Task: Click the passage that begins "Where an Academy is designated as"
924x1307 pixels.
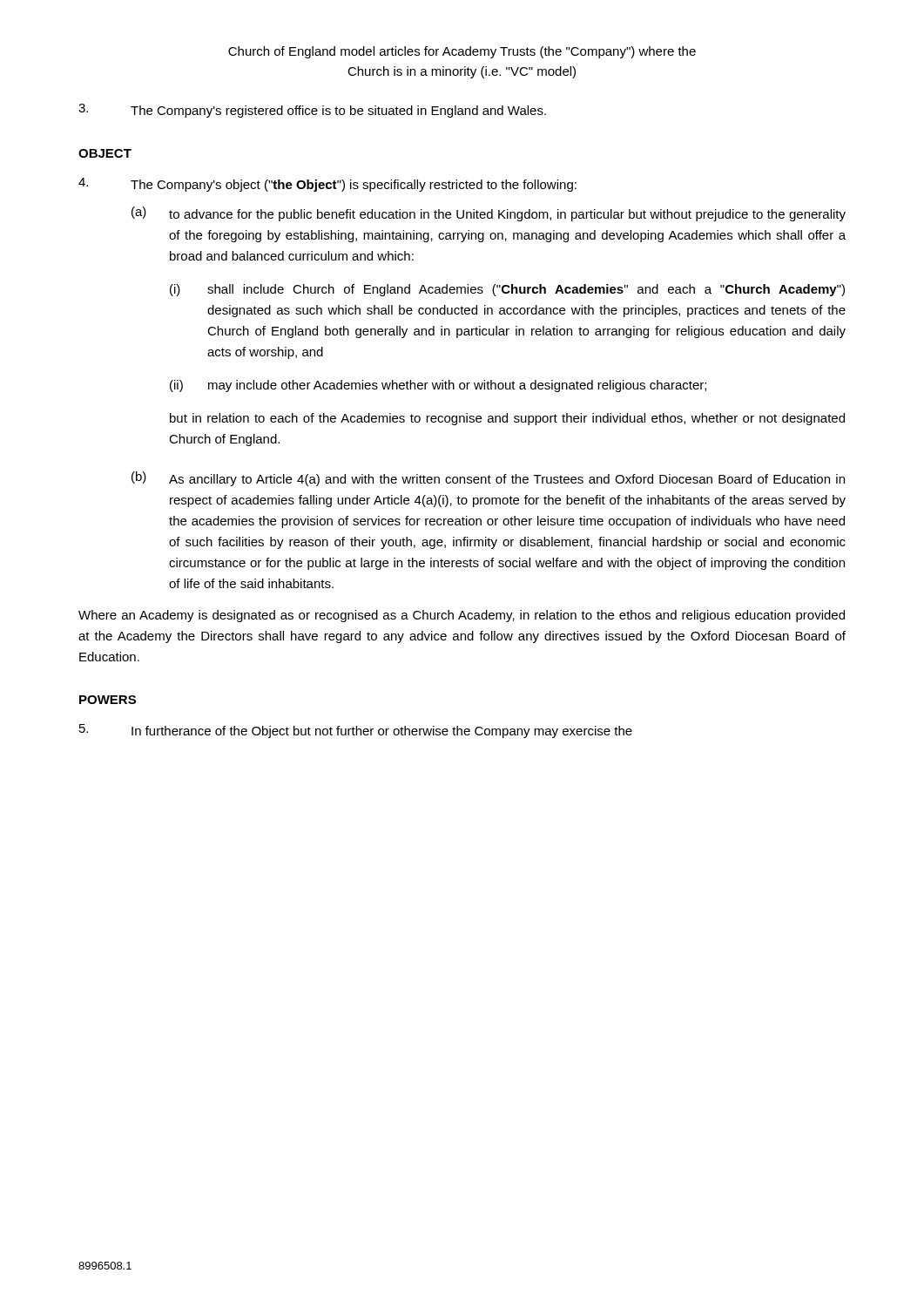Action: pos(462,636)
